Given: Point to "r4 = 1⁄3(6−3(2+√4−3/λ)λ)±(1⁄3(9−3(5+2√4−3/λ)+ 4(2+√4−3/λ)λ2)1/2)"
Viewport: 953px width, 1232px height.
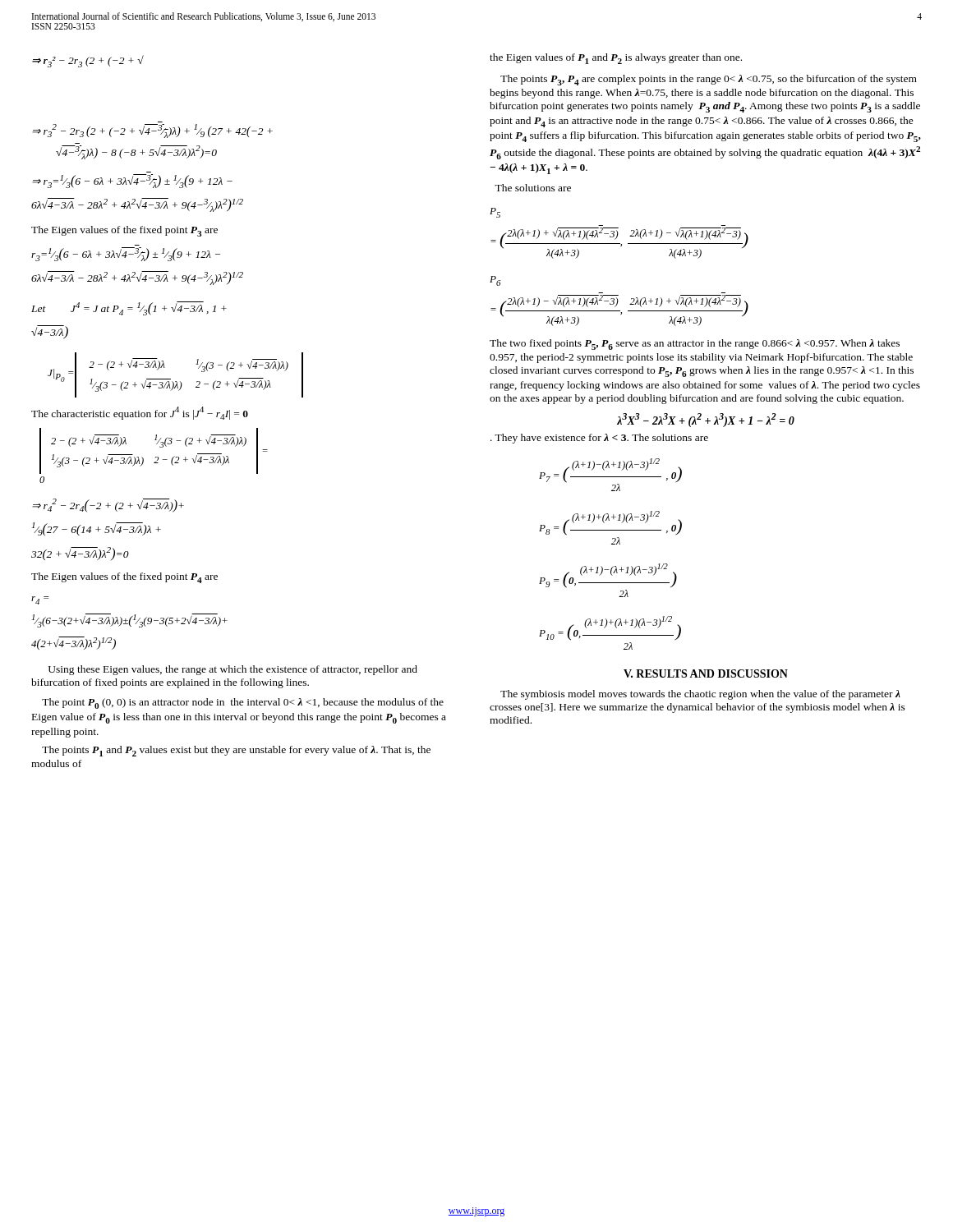Looking at the screenshot, I should click(x=130, y=620).
